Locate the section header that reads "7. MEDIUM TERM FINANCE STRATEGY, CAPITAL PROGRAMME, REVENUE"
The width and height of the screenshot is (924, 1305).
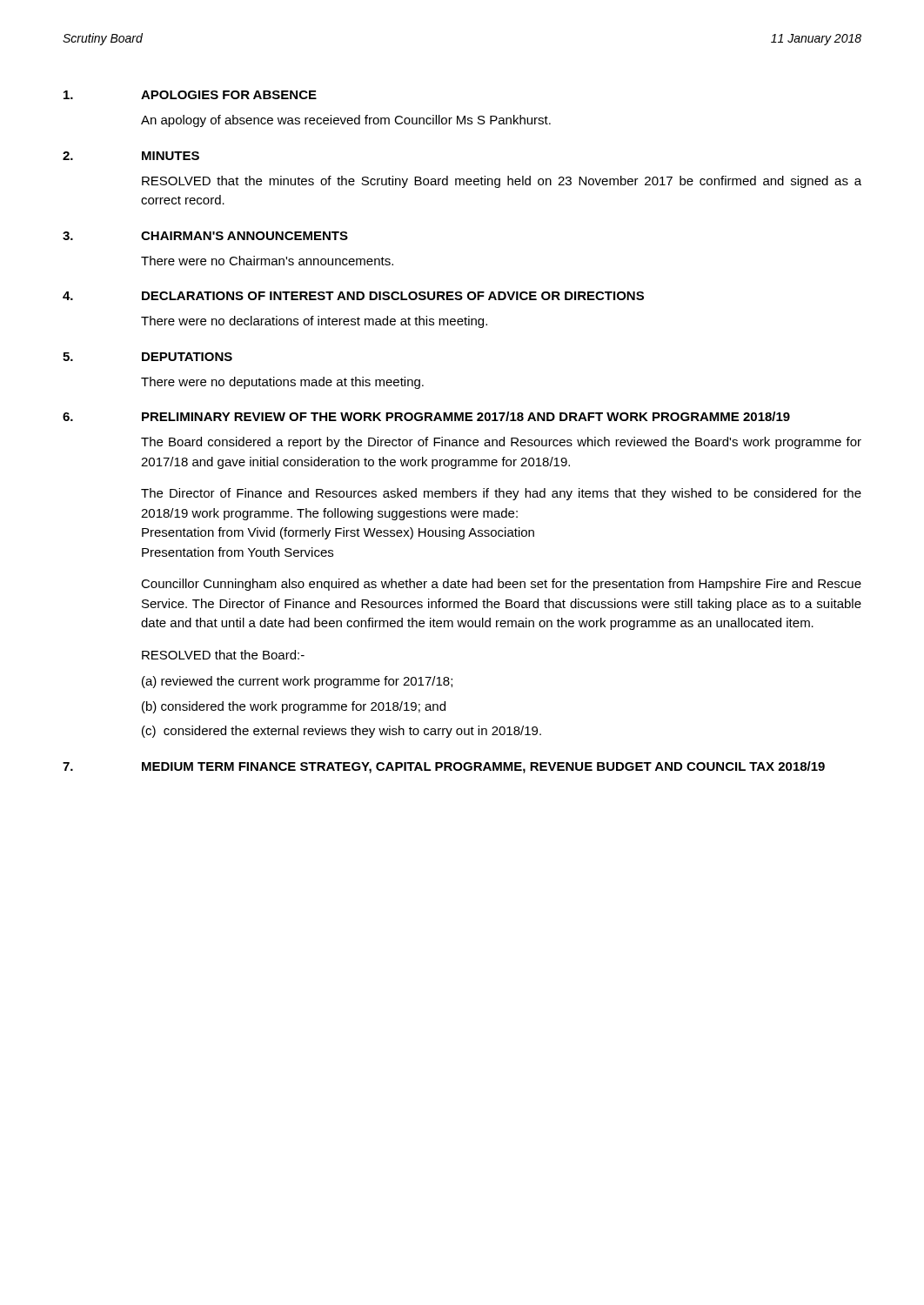[444, 766]
